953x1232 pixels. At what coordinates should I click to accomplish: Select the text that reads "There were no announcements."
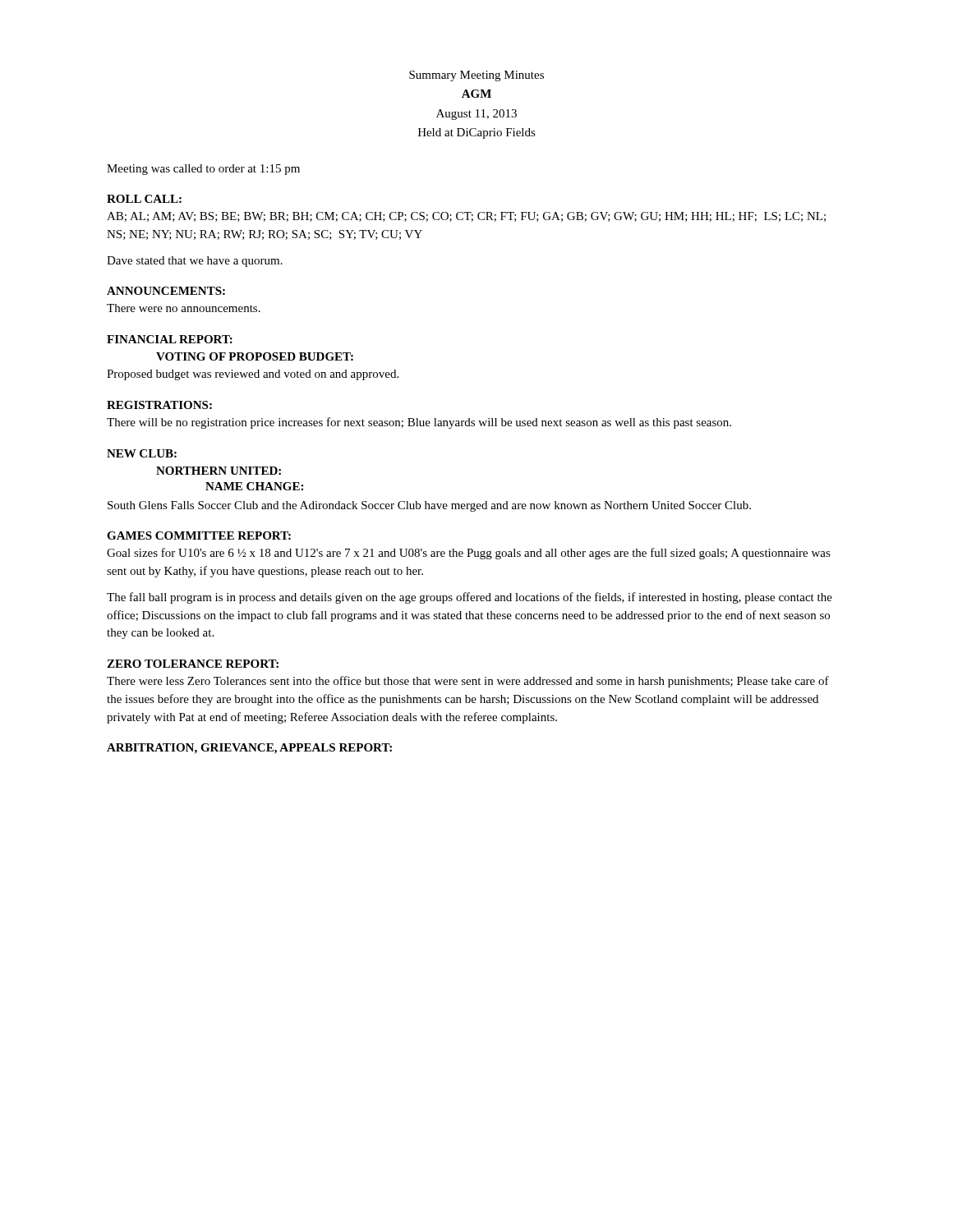pos(184,308)
